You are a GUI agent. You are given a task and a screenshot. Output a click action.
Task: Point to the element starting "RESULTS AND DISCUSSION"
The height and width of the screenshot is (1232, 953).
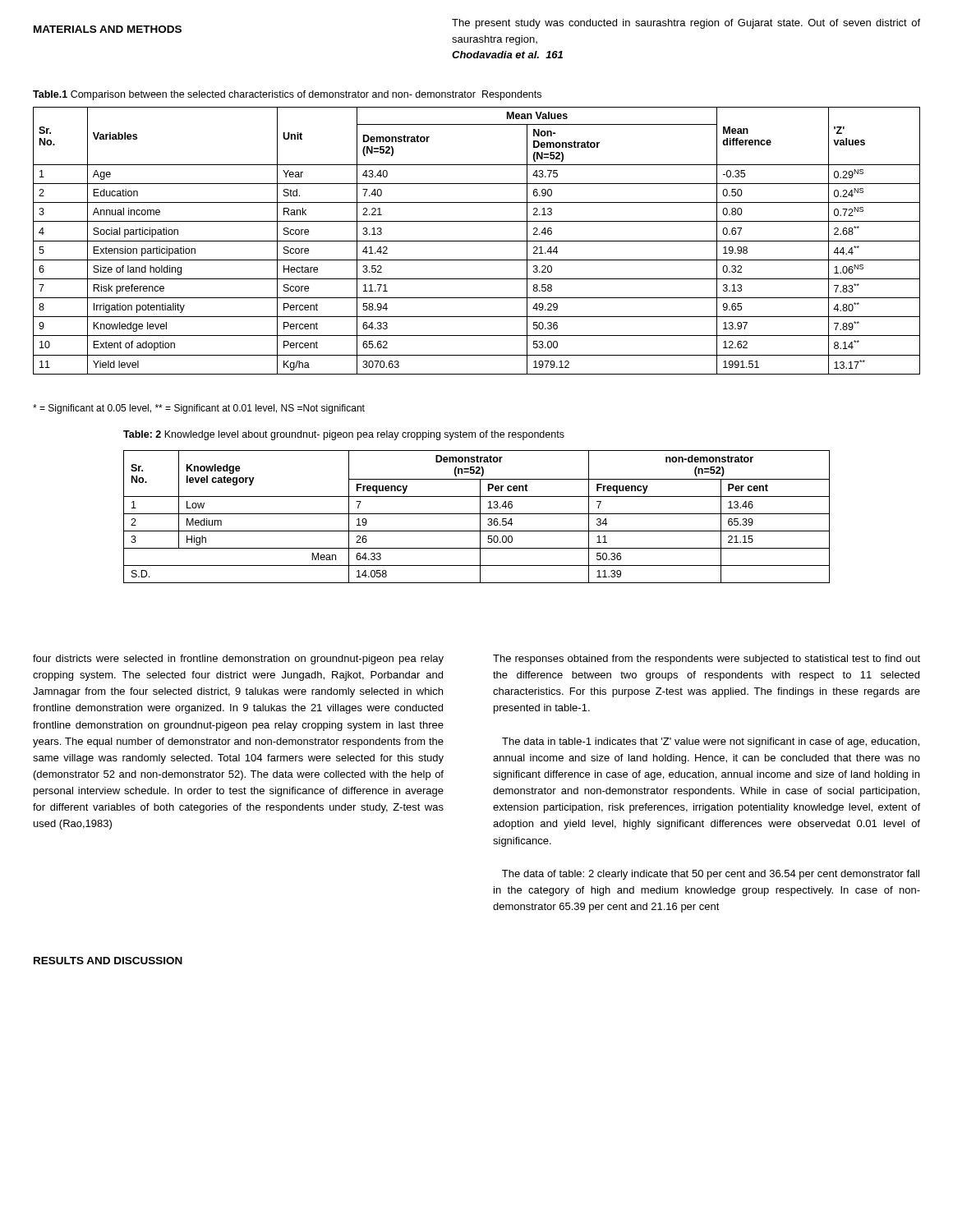pyautogui.click(x=108, y=961)
